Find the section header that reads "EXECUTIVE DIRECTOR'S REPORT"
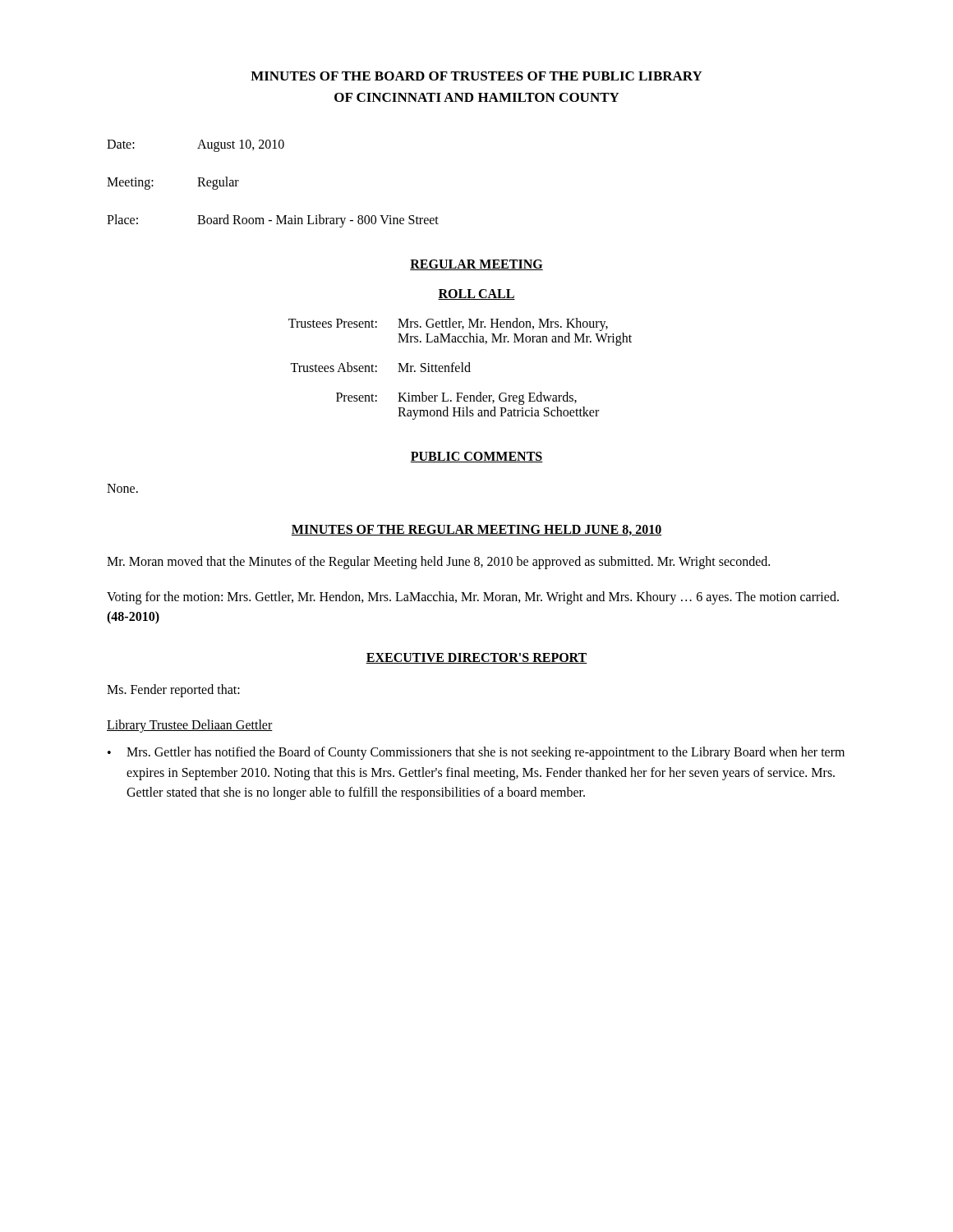This screenshot has height=1232, width=953. [476, 658]
